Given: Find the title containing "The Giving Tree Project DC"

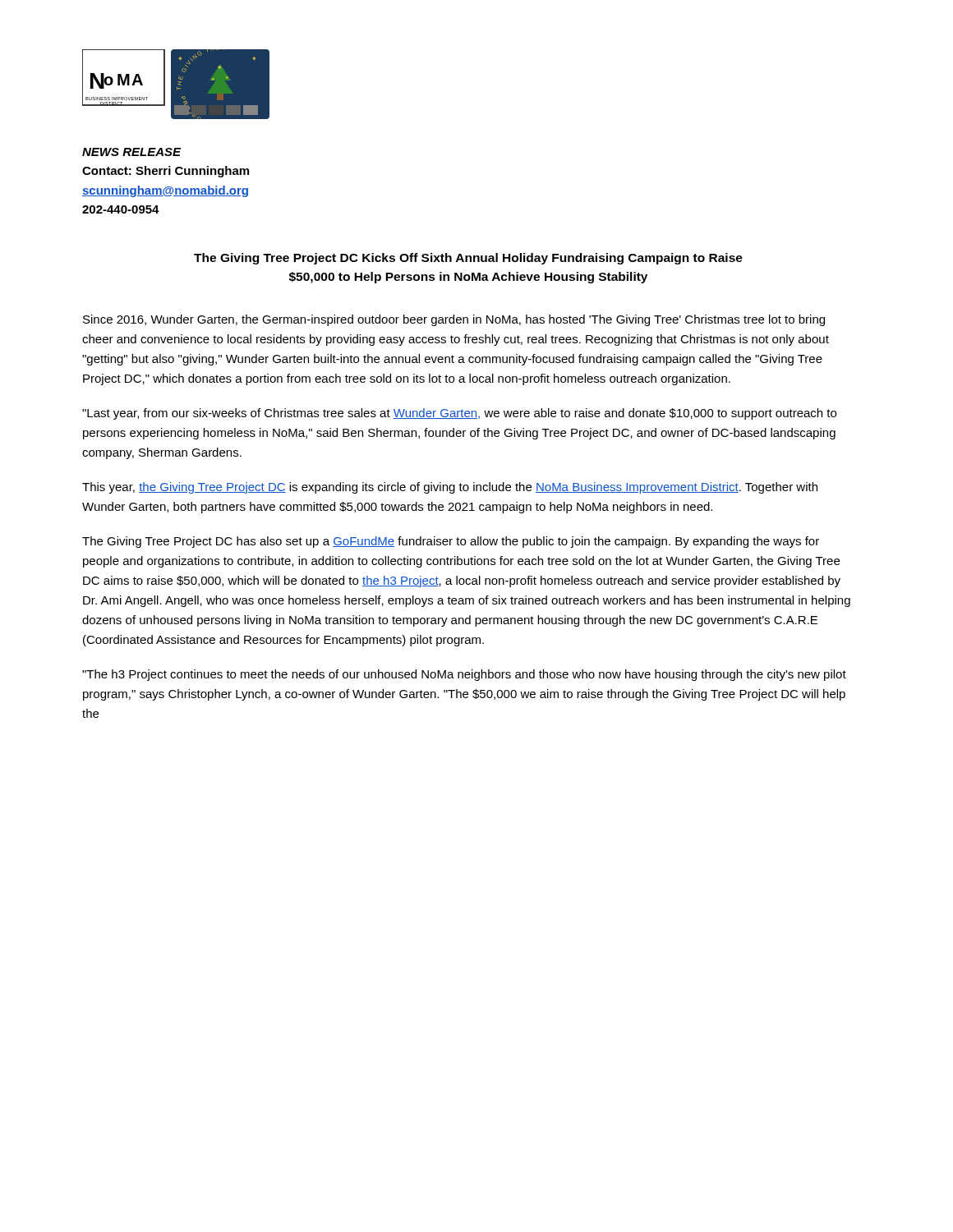Looking at the screenshot, I should (468, 267).
